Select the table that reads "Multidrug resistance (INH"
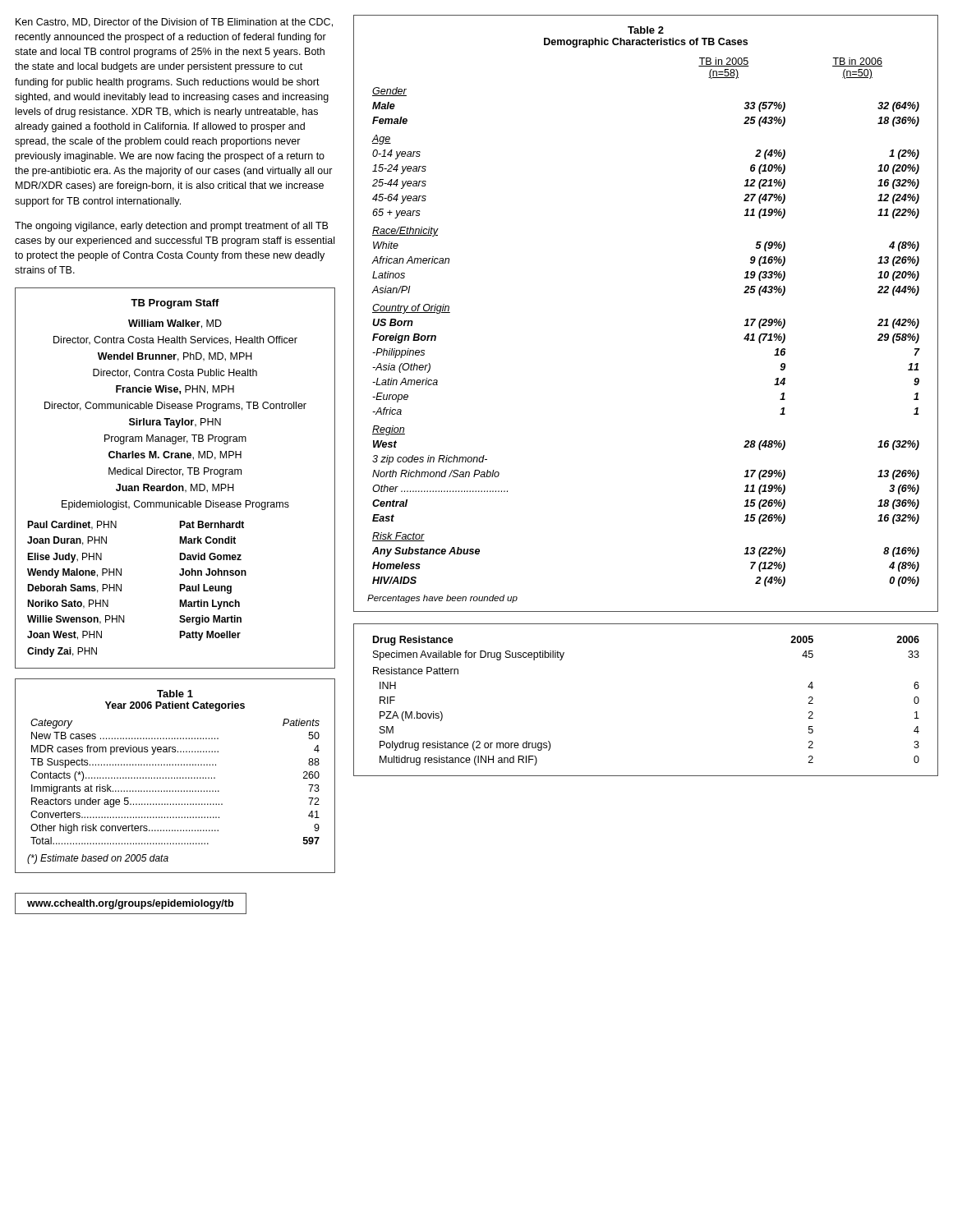This screenshot has width=953, height=1232. [646, 700]
